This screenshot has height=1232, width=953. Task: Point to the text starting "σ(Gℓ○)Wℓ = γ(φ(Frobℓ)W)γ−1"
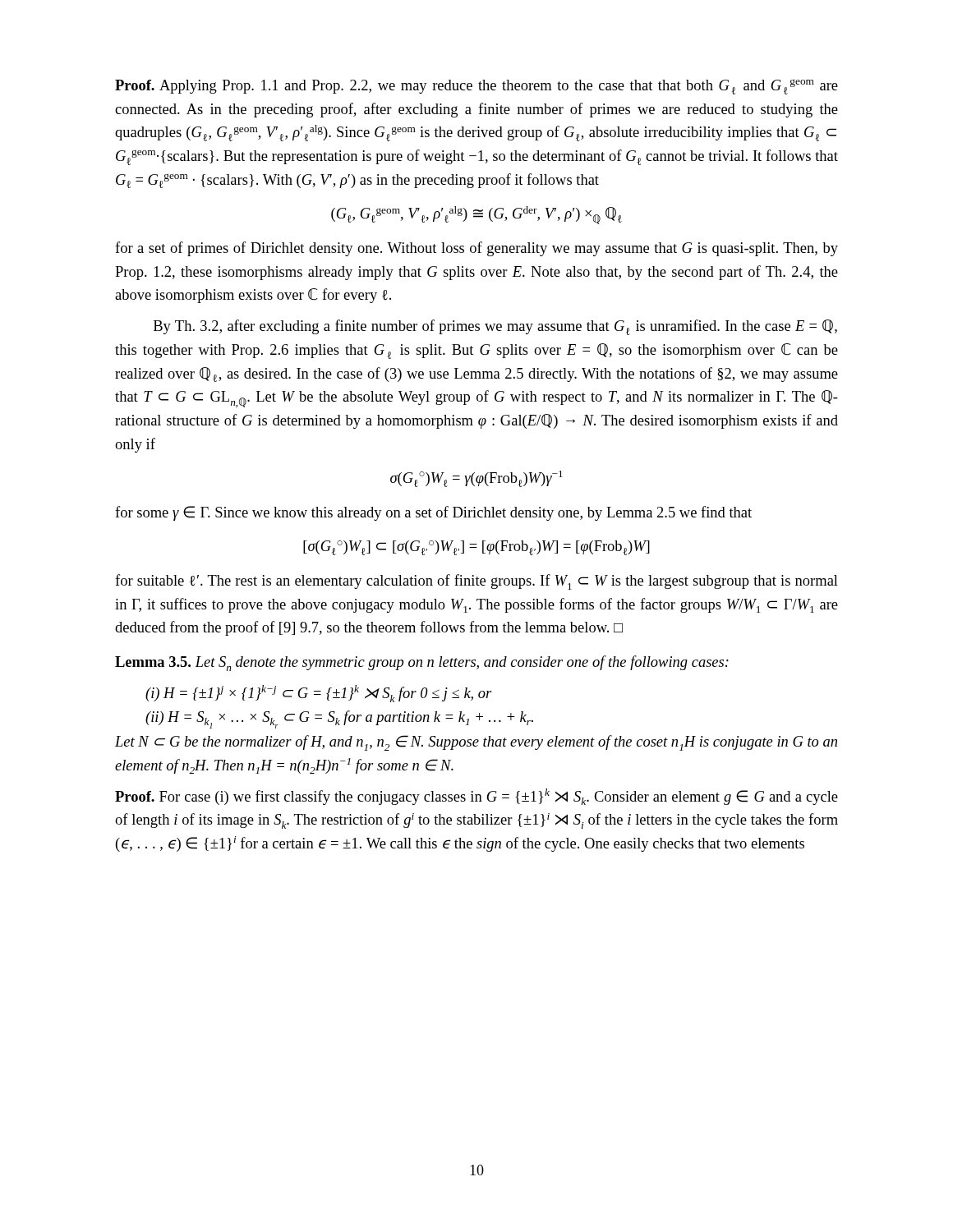[x=476, y=478]
